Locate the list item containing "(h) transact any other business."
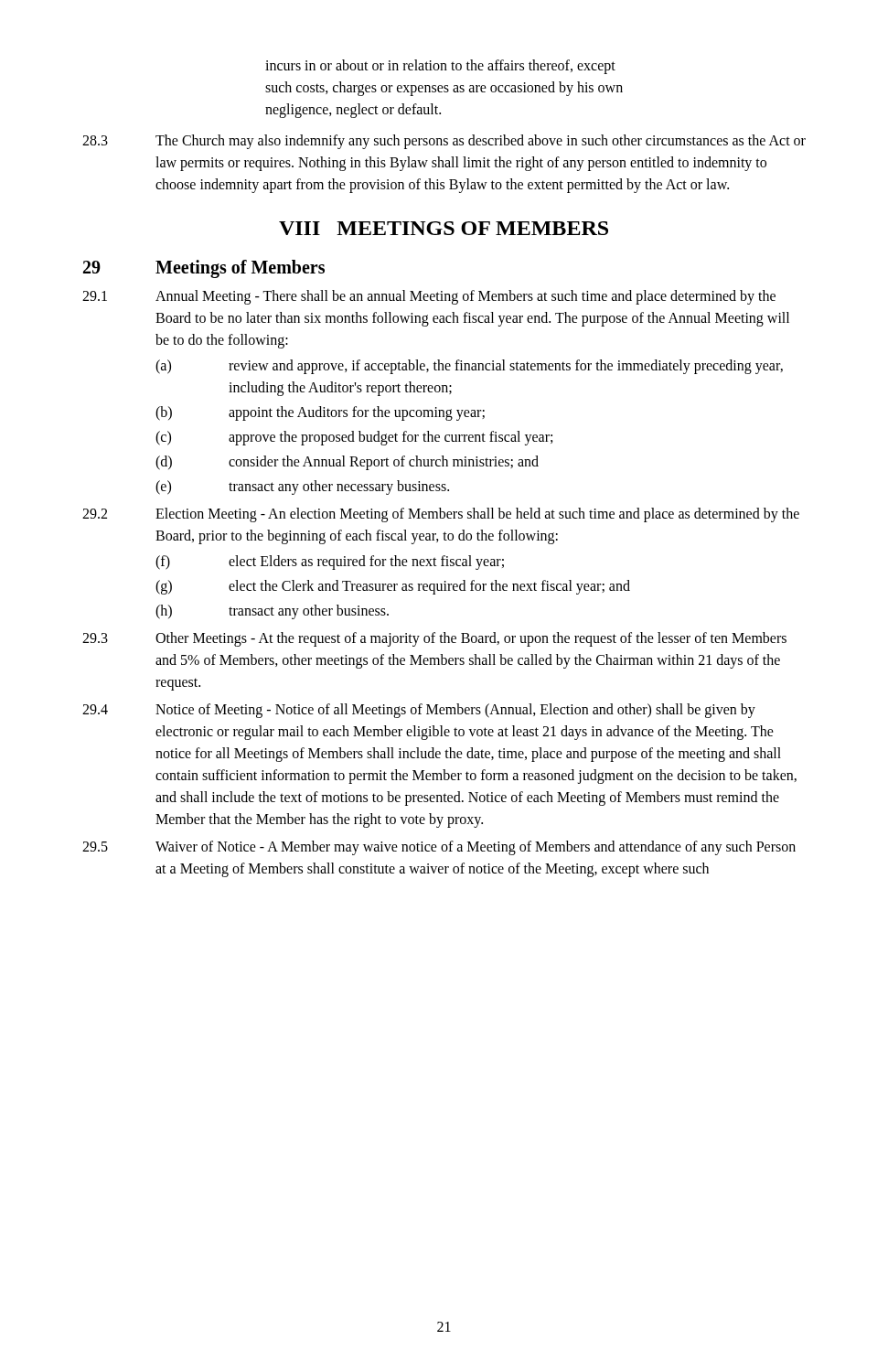 pos(272,612)
